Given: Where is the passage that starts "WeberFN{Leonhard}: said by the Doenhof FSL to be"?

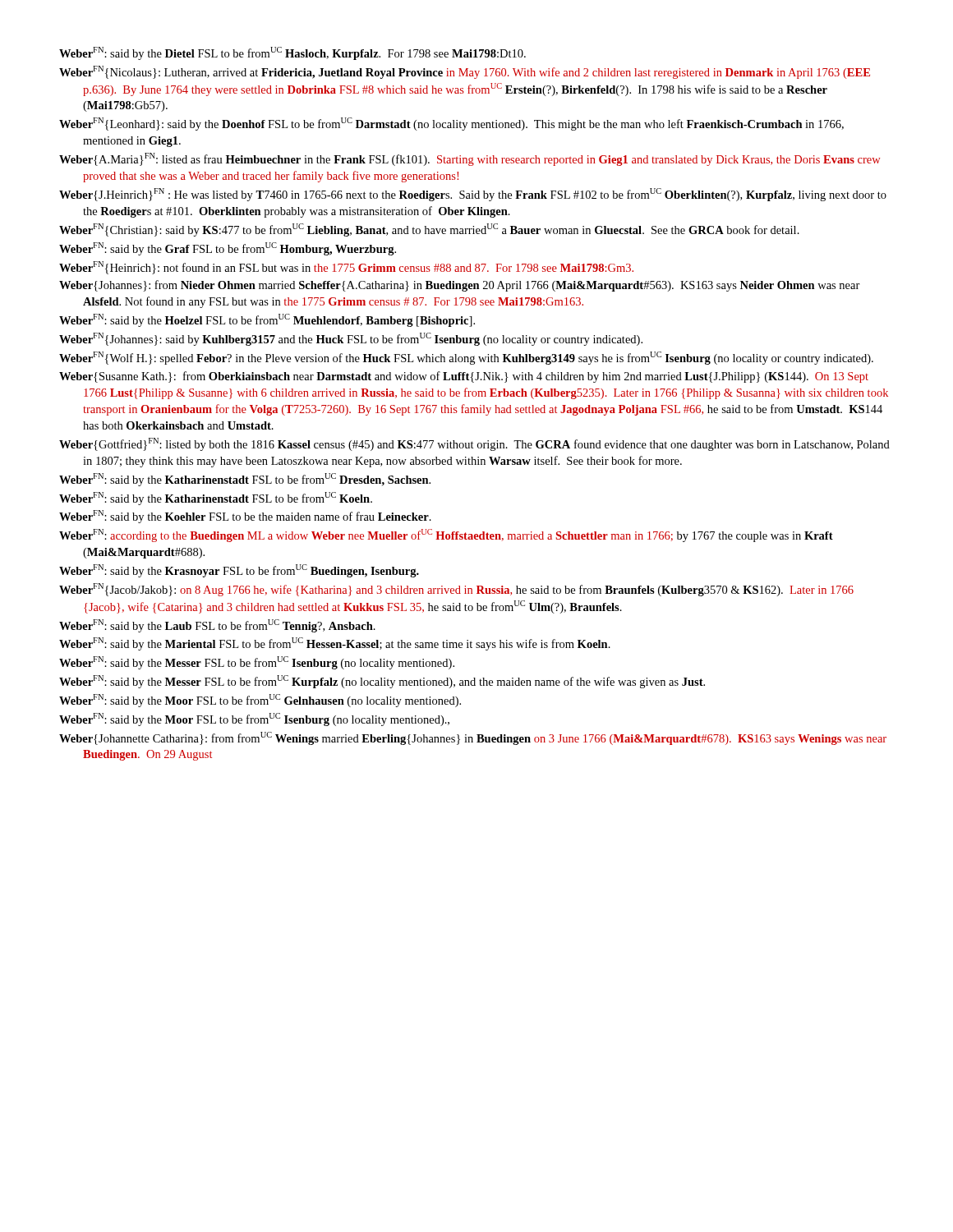Looking at the screenshot, I should tap(452, 132).
